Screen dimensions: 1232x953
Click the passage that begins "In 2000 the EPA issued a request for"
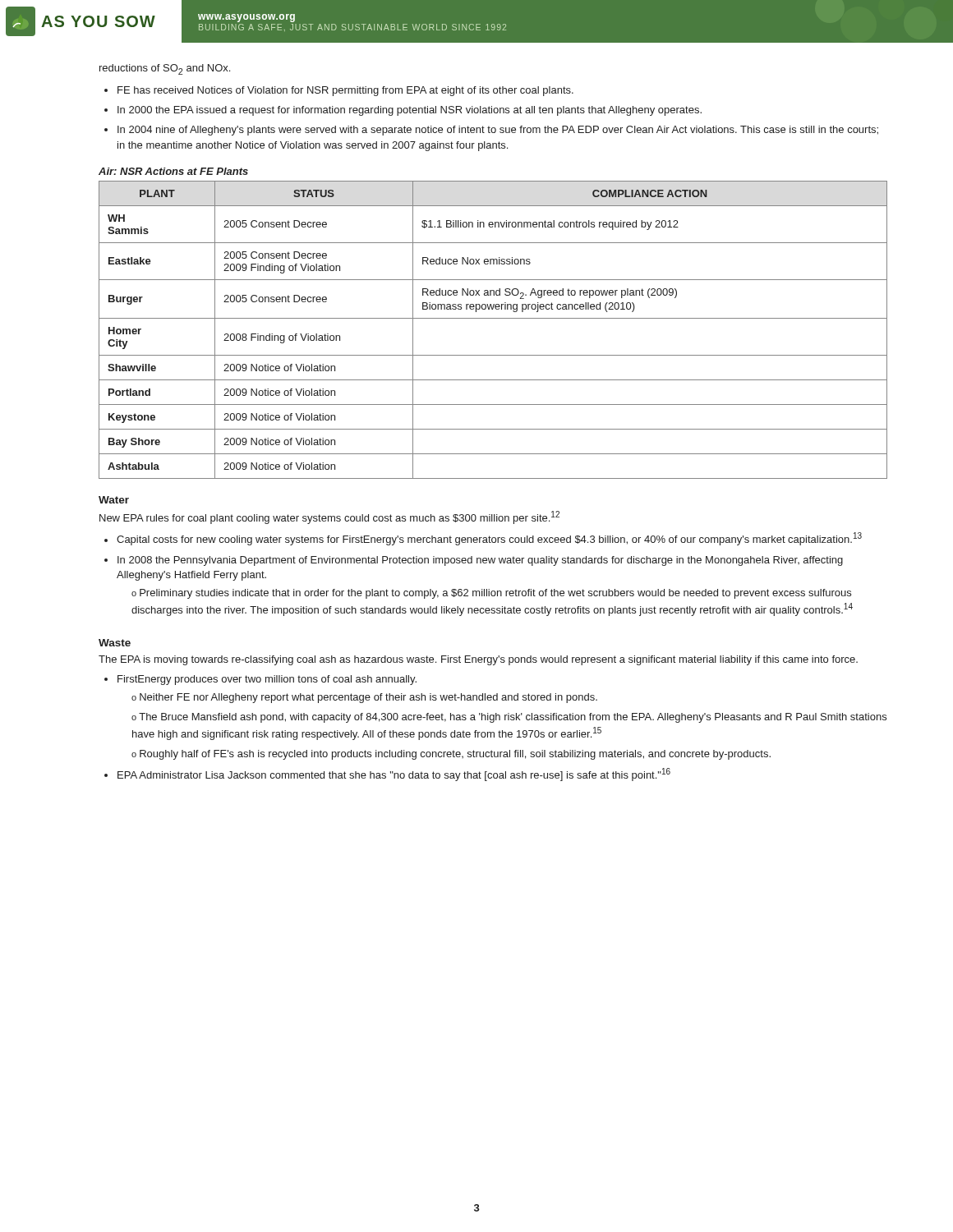coord(410,110)
